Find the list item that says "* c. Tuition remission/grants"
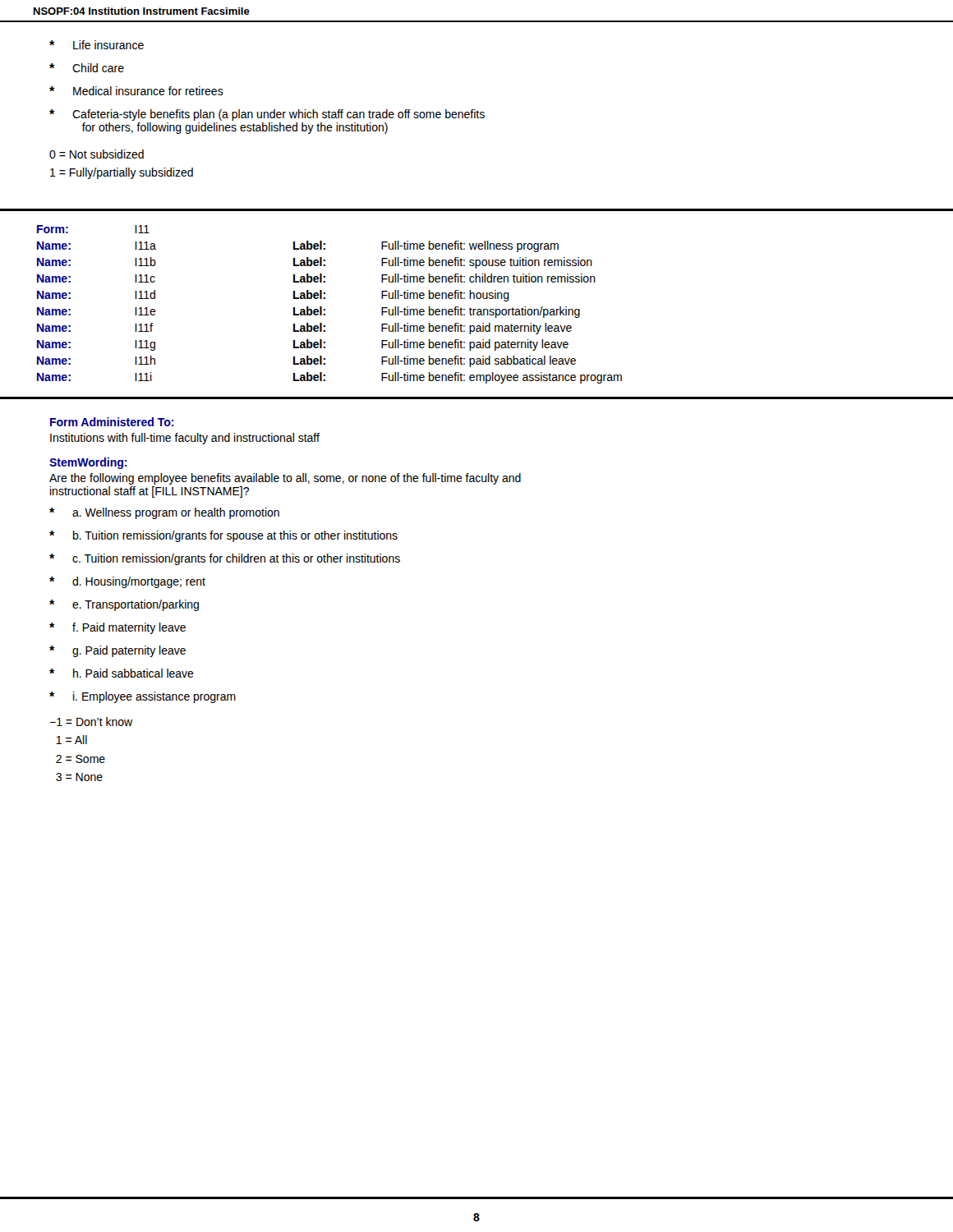This screenshot has height=1232, width=953. pyautogui.click(x=225, y=559)
